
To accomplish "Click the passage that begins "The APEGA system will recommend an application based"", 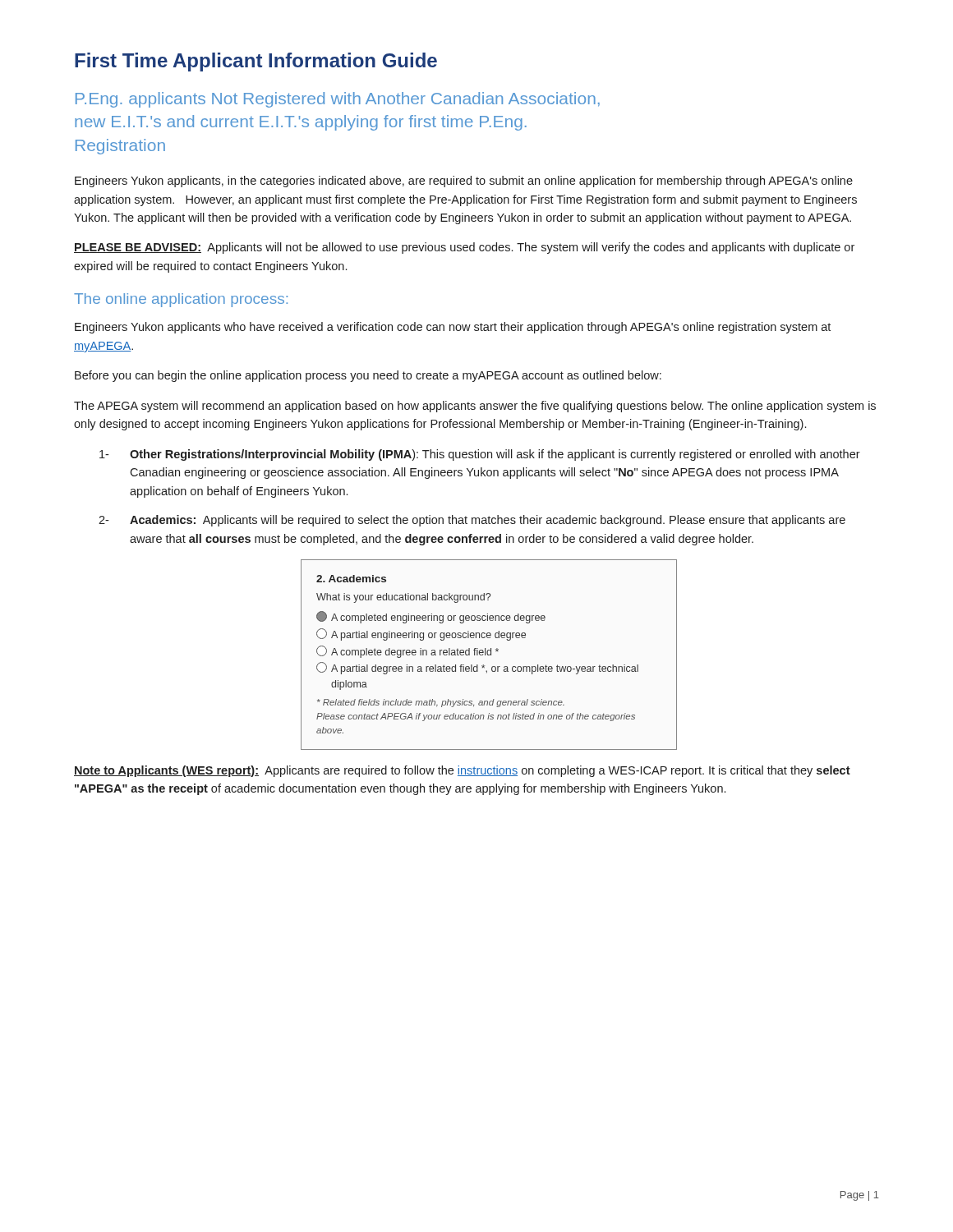I will click(476, 415).
